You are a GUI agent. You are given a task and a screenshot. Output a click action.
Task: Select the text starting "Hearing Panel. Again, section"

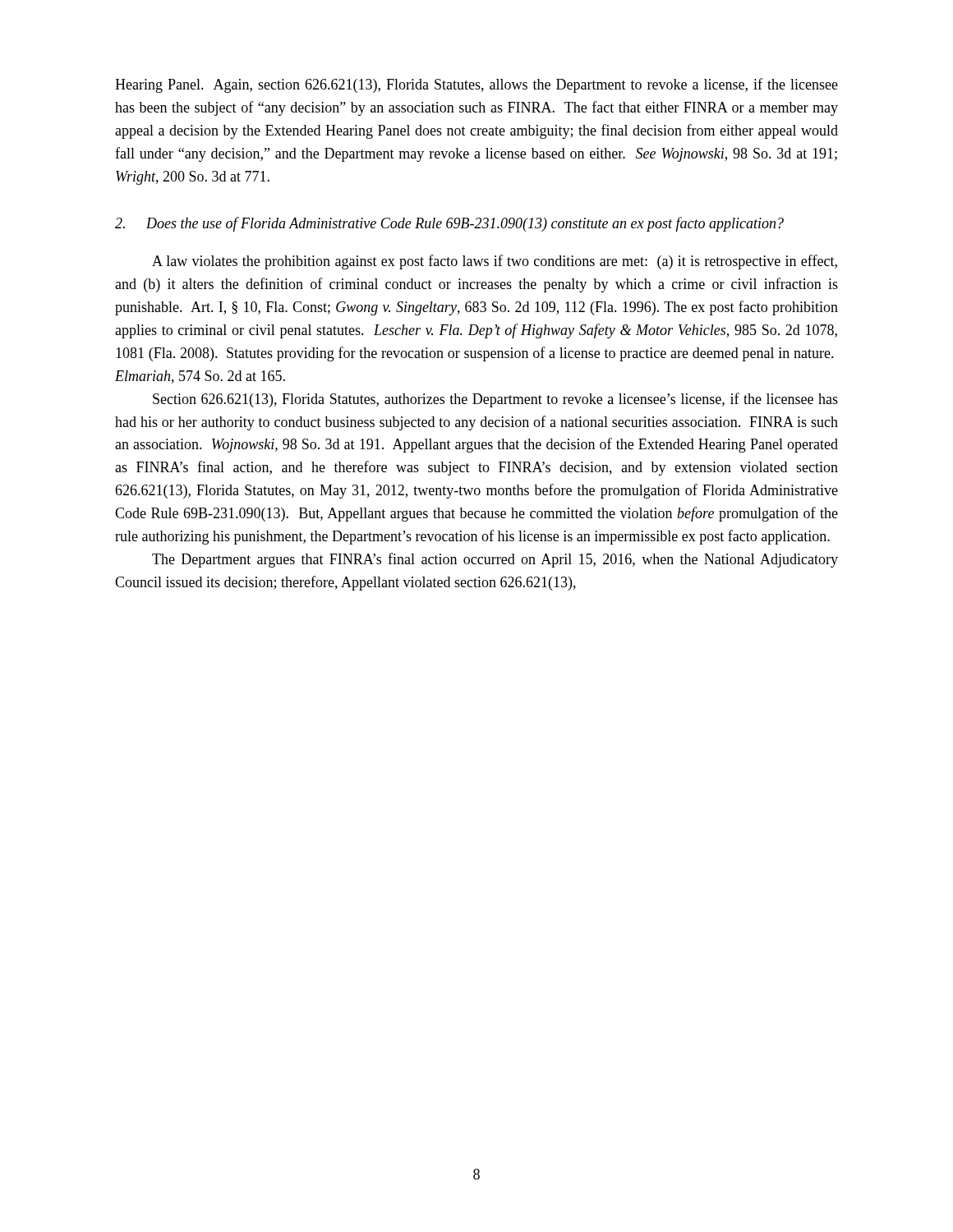tap(476, 131)
